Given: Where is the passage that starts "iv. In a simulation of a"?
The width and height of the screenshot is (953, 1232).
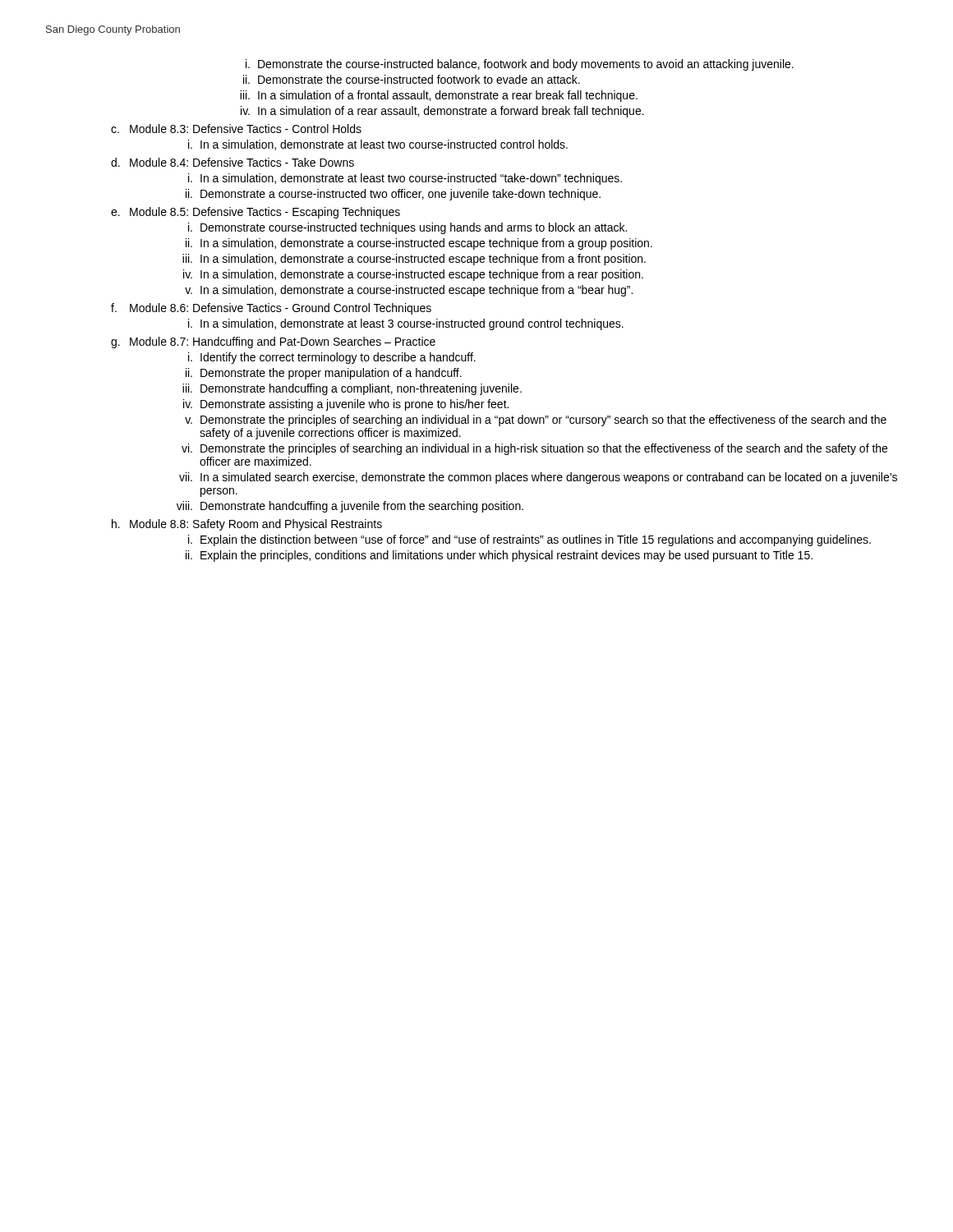Looking at the screenshot, I should pyautogui.click(x=567, y=111).
